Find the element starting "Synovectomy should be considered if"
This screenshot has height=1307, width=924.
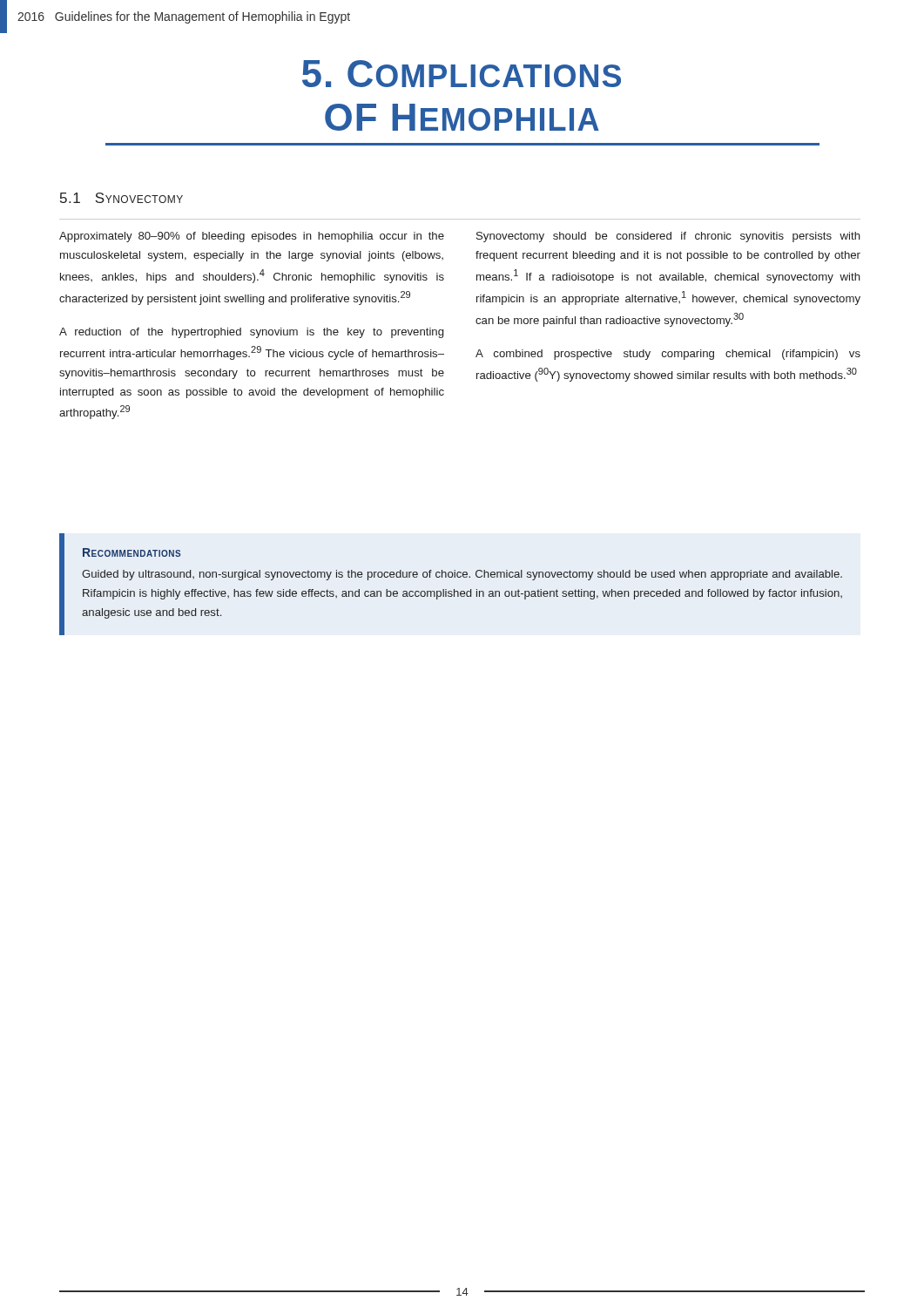(x=668, y=306)
